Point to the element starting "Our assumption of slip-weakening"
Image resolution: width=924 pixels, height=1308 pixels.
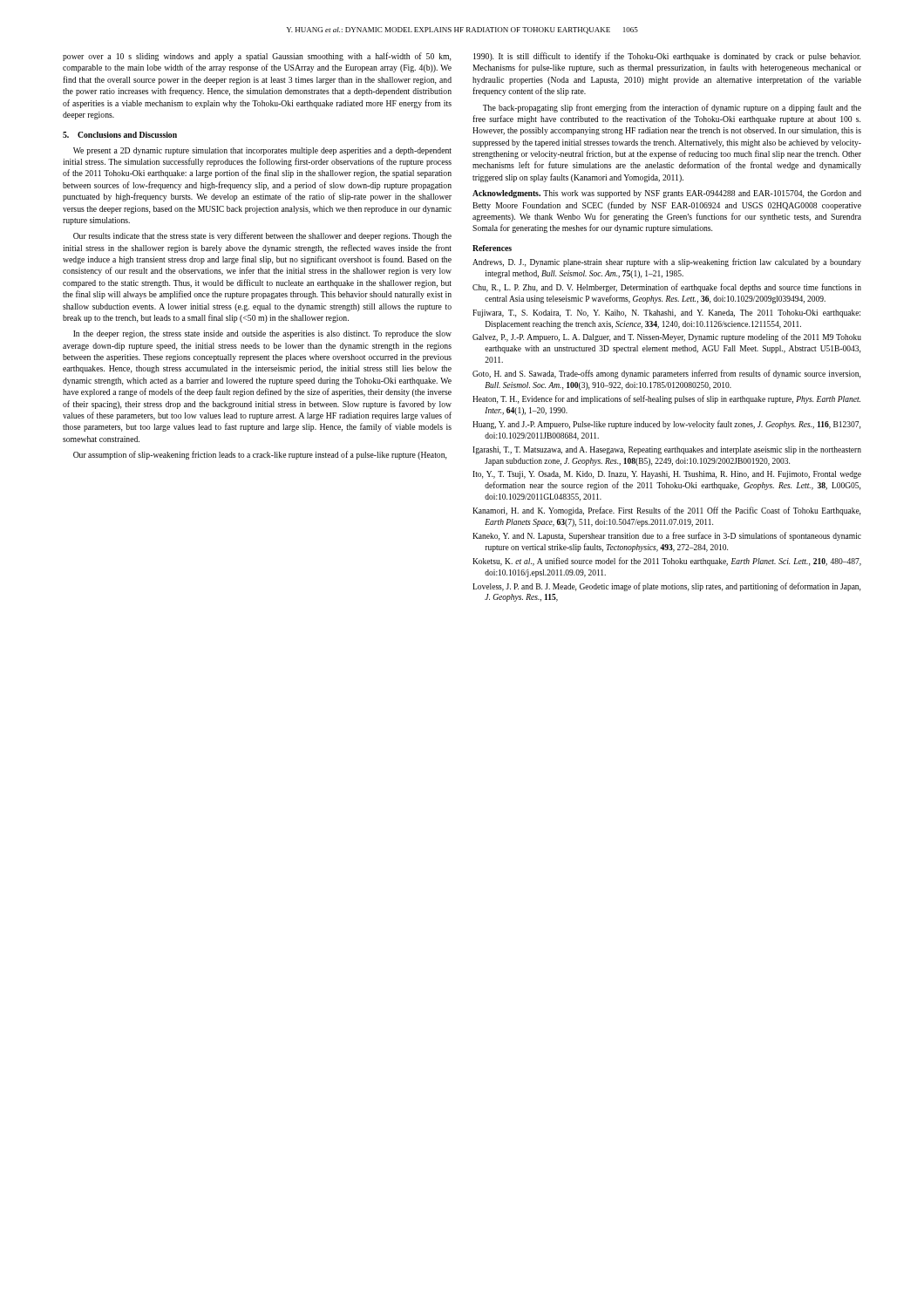pyautogui.click(x=257, y=455)
